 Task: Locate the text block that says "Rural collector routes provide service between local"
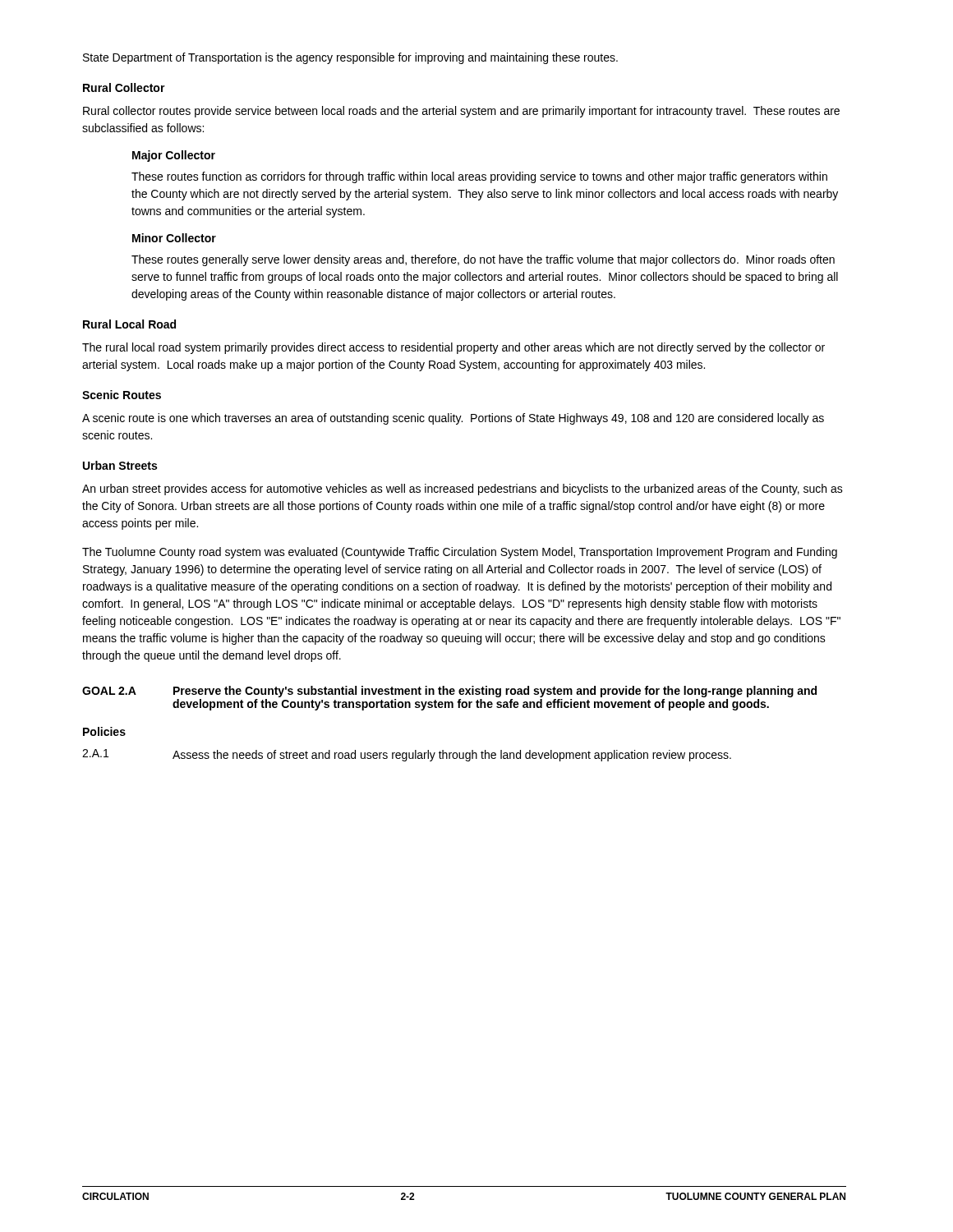coord(461,120)
